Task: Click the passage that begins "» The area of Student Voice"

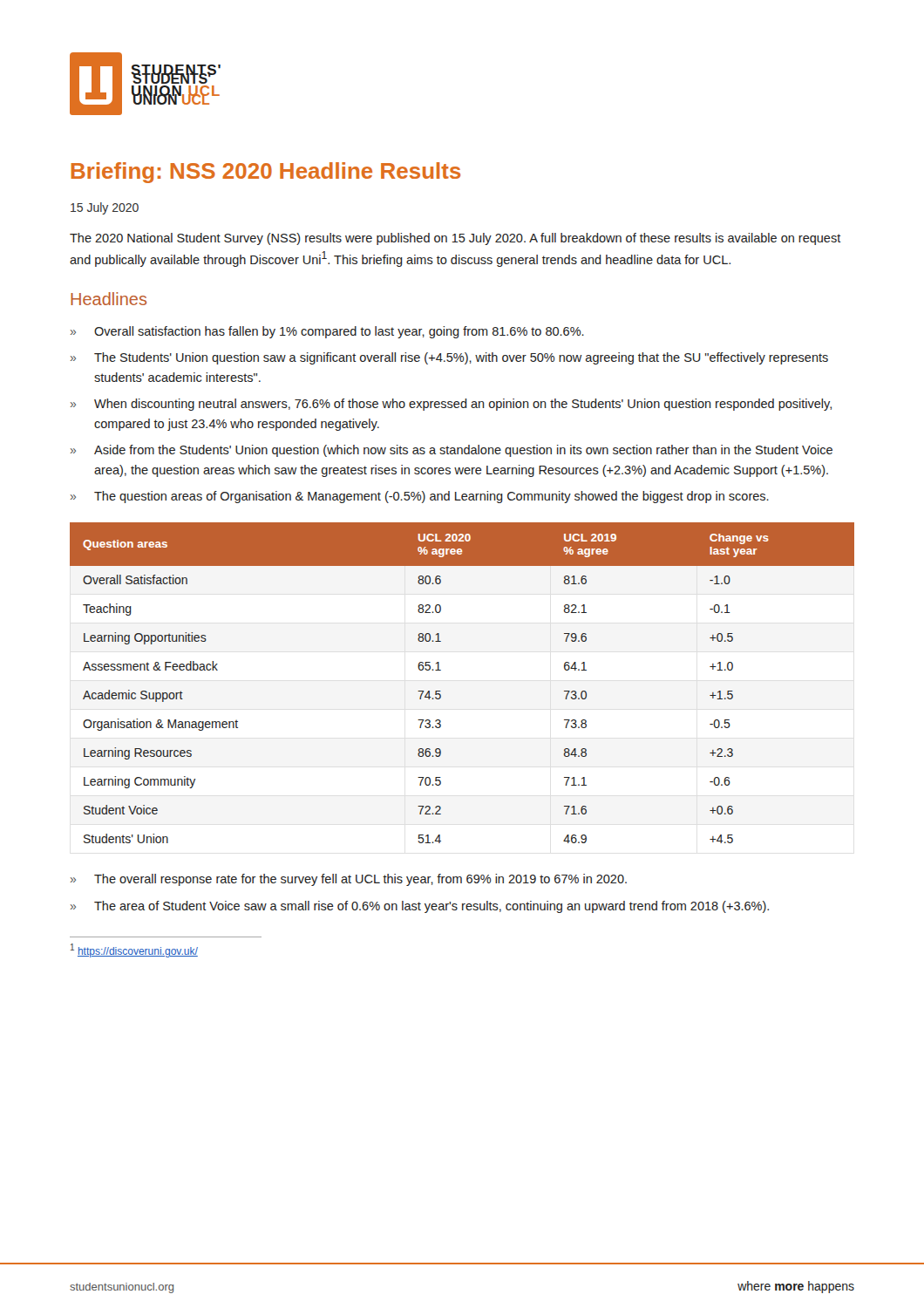Action: point(462,906)
